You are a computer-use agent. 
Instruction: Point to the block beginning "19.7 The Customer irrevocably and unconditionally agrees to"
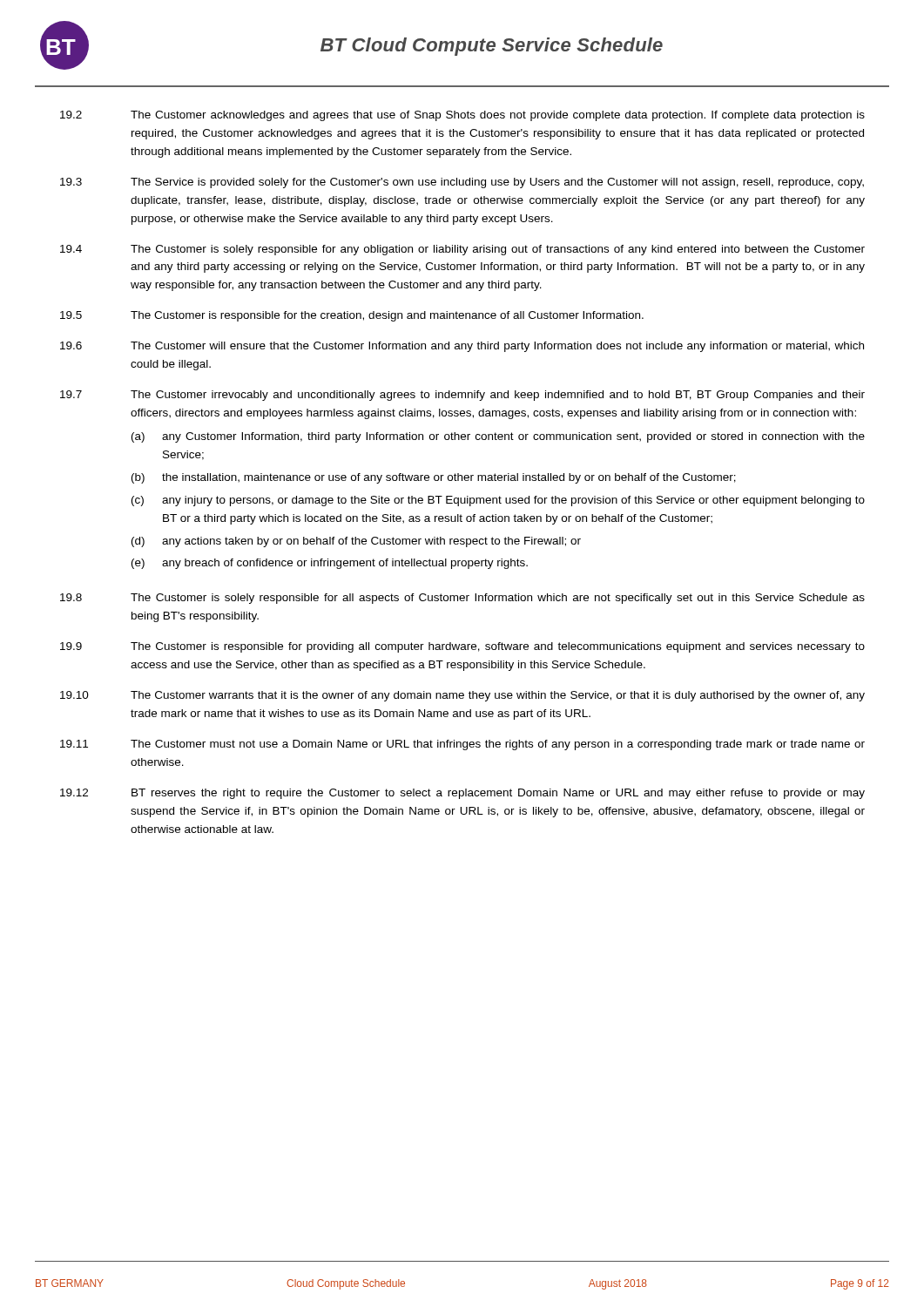coord(462,482)
